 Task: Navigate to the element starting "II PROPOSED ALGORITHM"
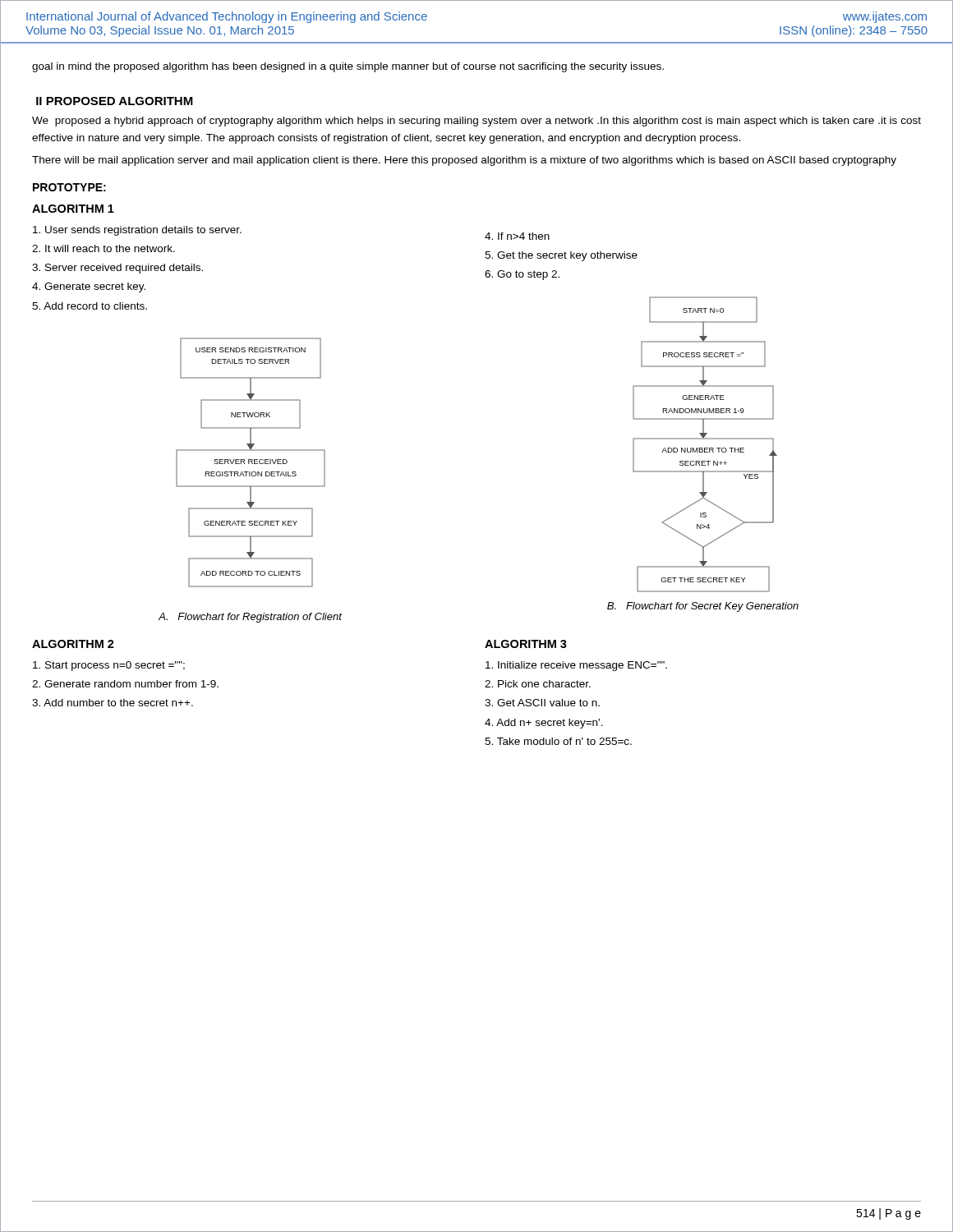pos(113,101)
